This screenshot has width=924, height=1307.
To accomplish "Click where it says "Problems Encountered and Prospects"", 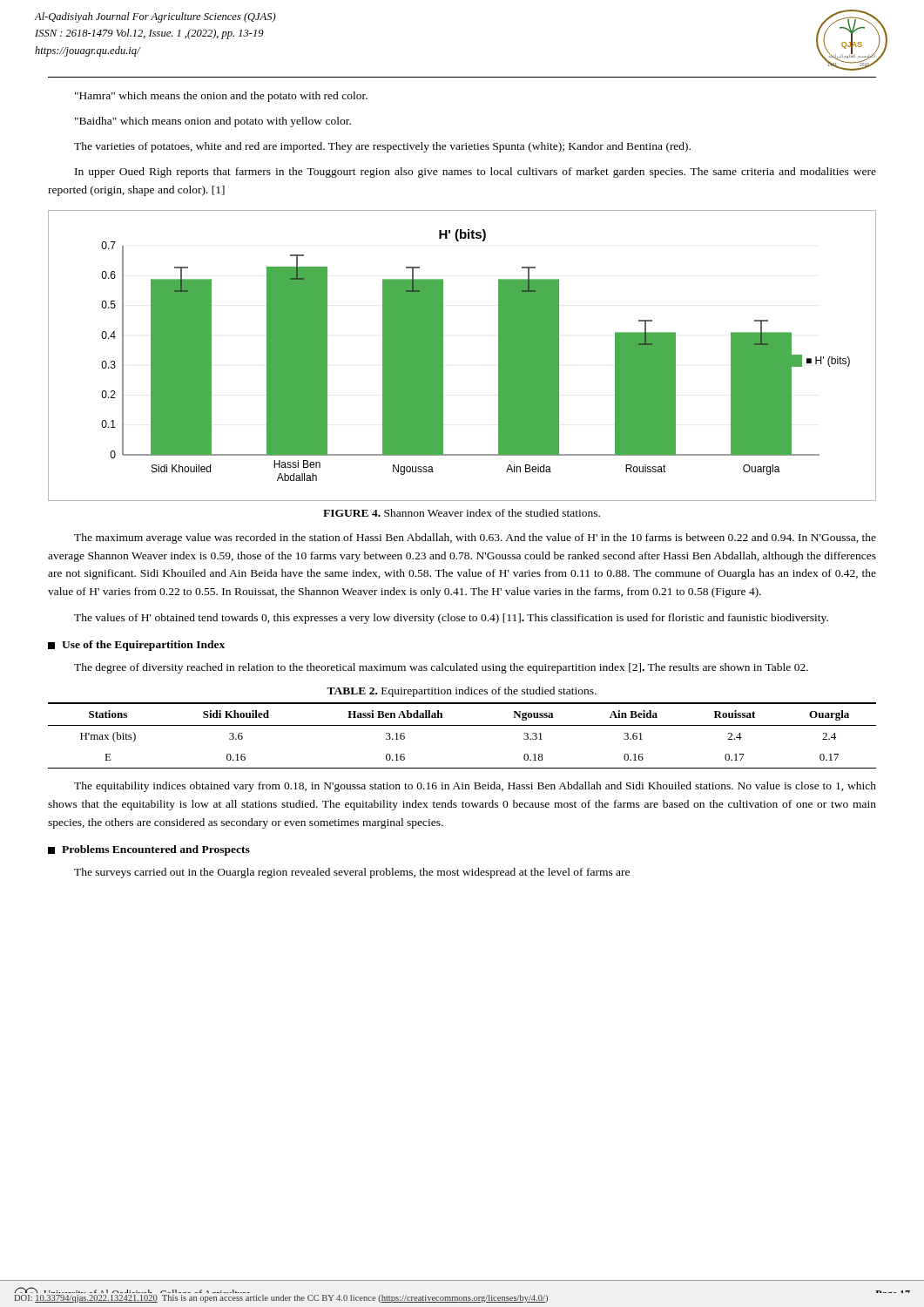I will pyautogui.click(x=149, y=849).
